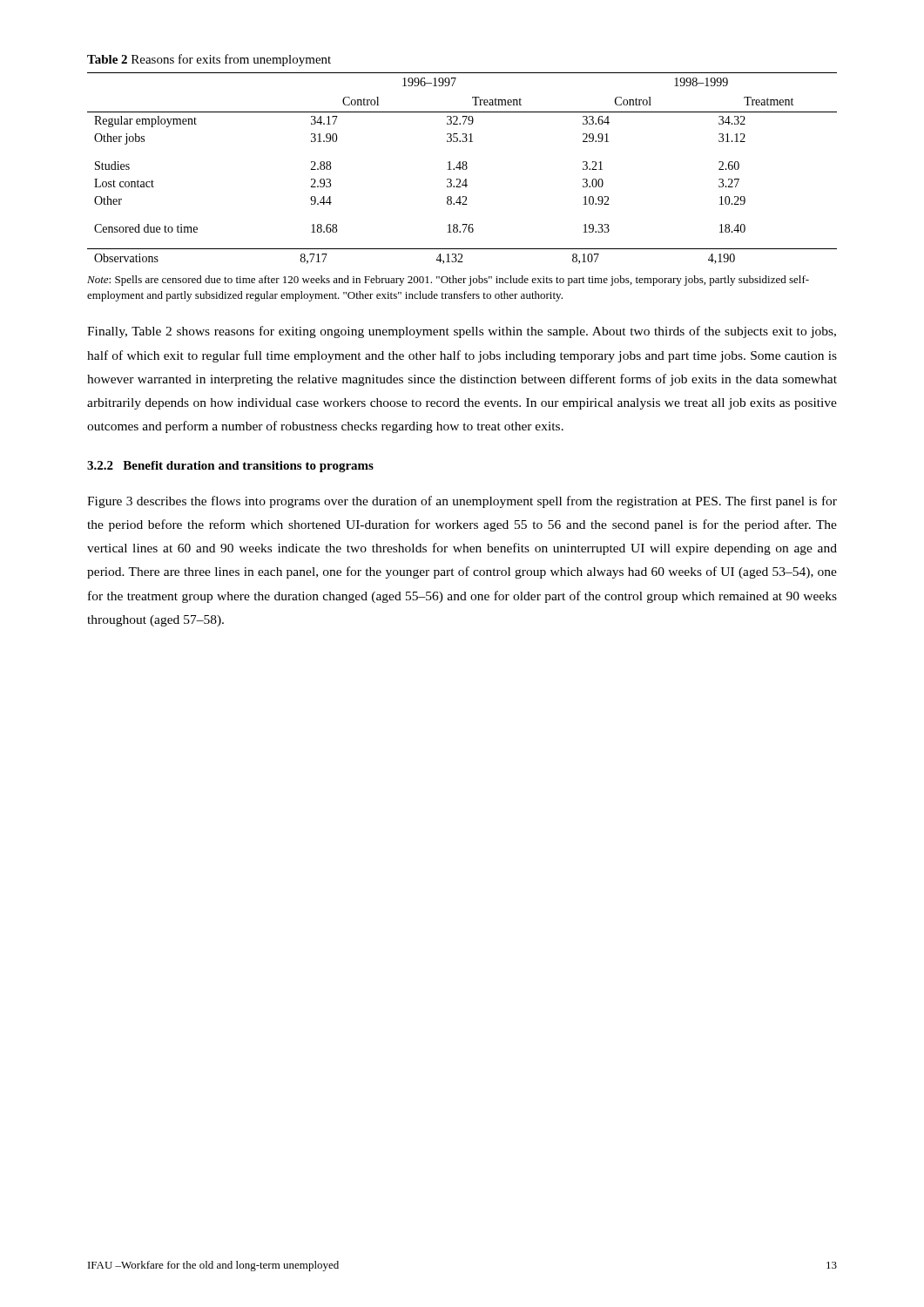Screen dimensions: 1307x924
Task: Select the text block starting "Figure 3 describes the flows into programs"
Action: (462, 560)
